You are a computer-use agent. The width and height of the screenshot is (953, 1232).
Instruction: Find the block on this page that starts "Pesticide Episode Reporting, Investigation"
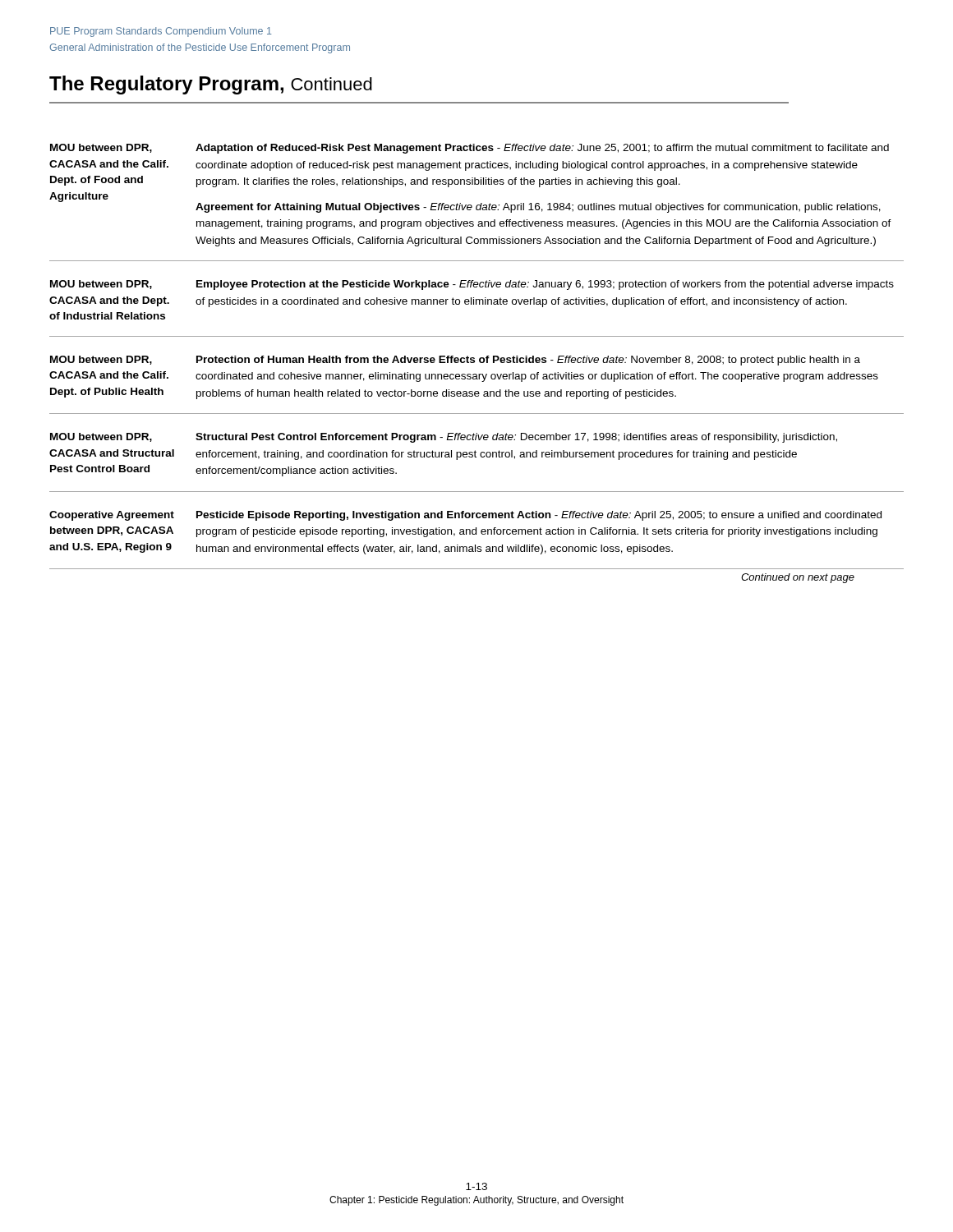550,532
